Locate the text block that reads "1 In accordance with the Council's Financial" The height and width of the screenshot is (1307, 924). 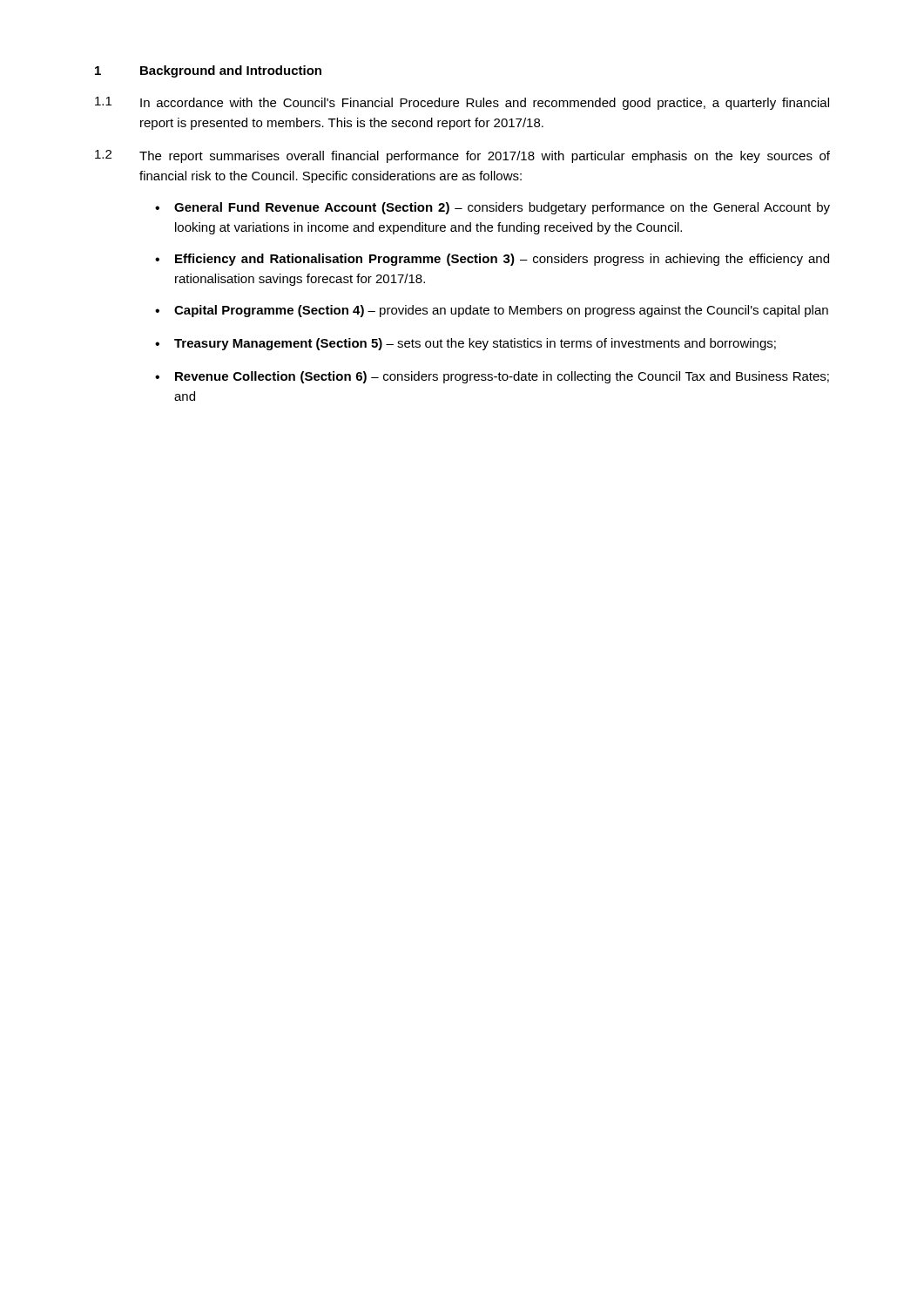tap(462, 113)
